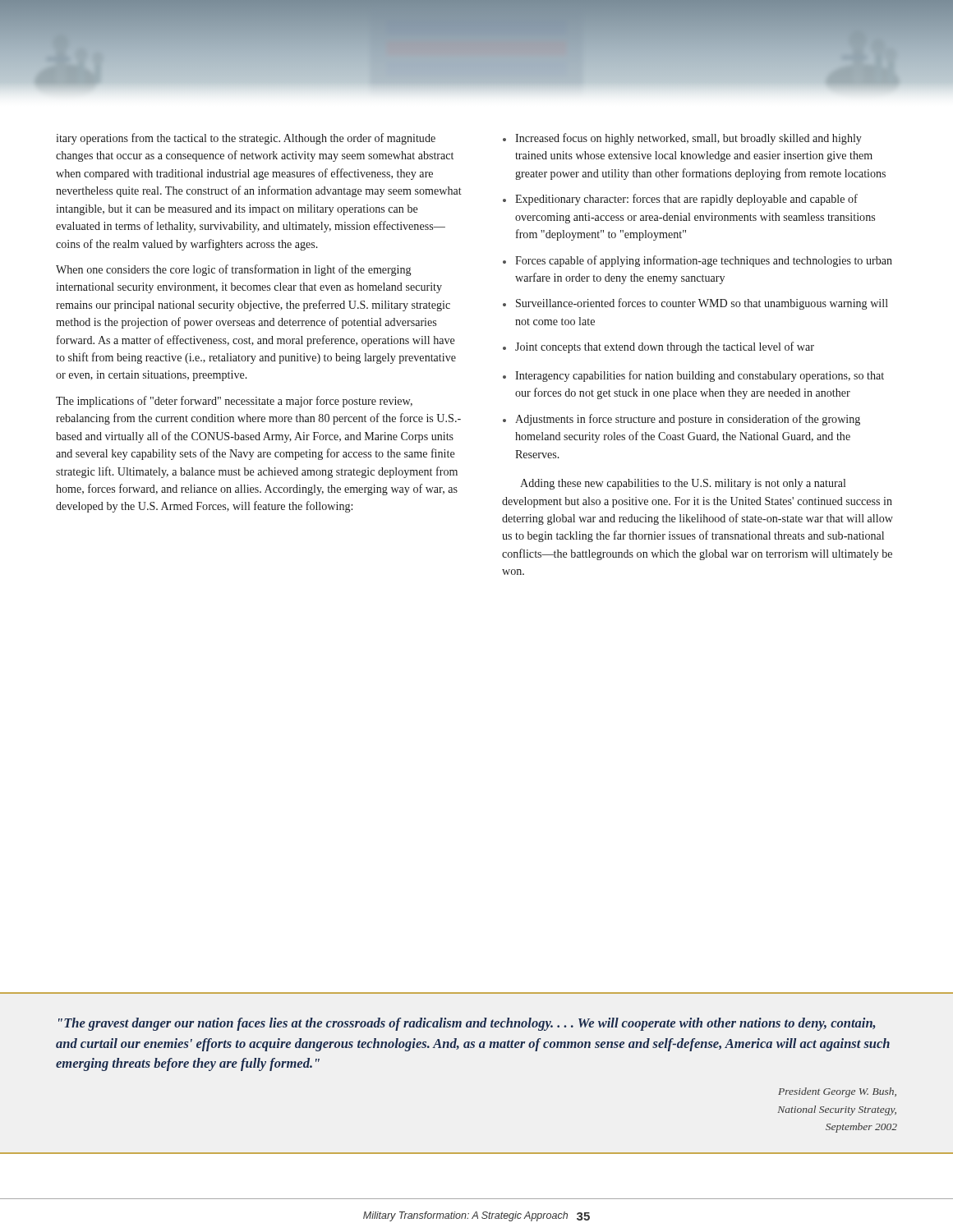
Task: Locate the block of text that opens with "The implications of "deter"
Action: (x=259, y=454)
